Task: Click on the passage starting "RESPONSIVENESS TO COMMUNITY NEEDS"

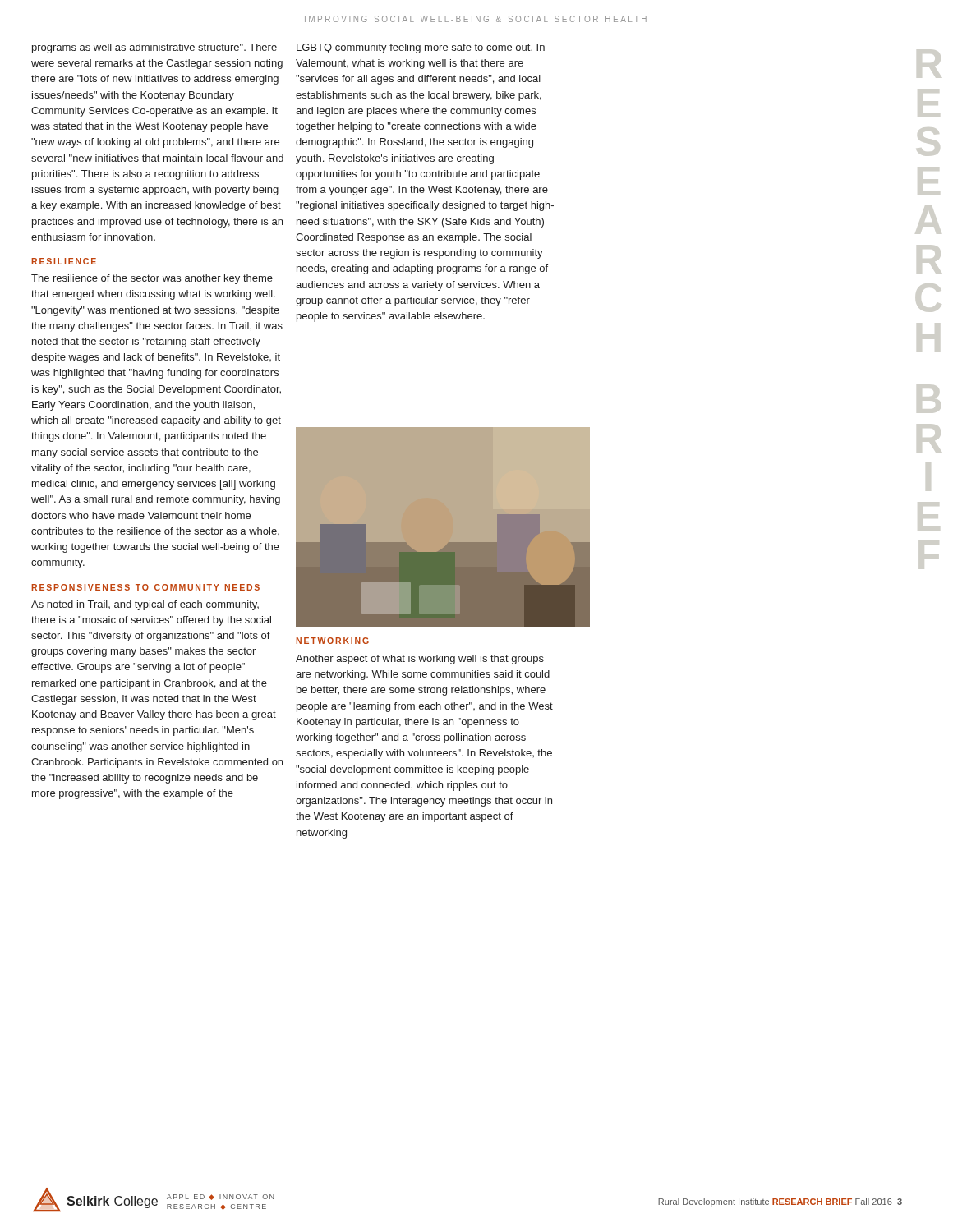Action: (146, 587)
